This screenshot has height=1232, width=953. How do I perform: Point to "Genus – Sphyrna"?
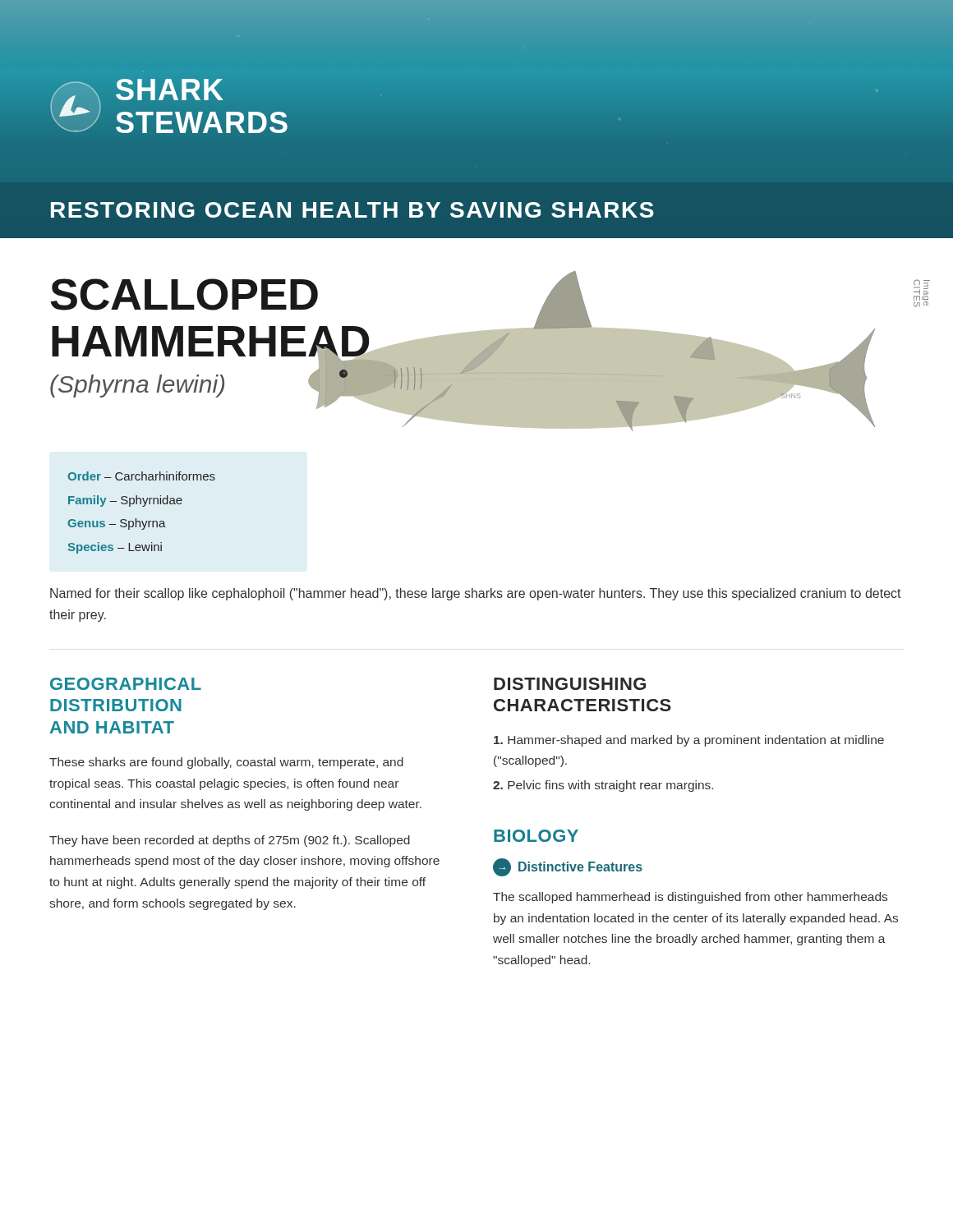coord(116,523)
